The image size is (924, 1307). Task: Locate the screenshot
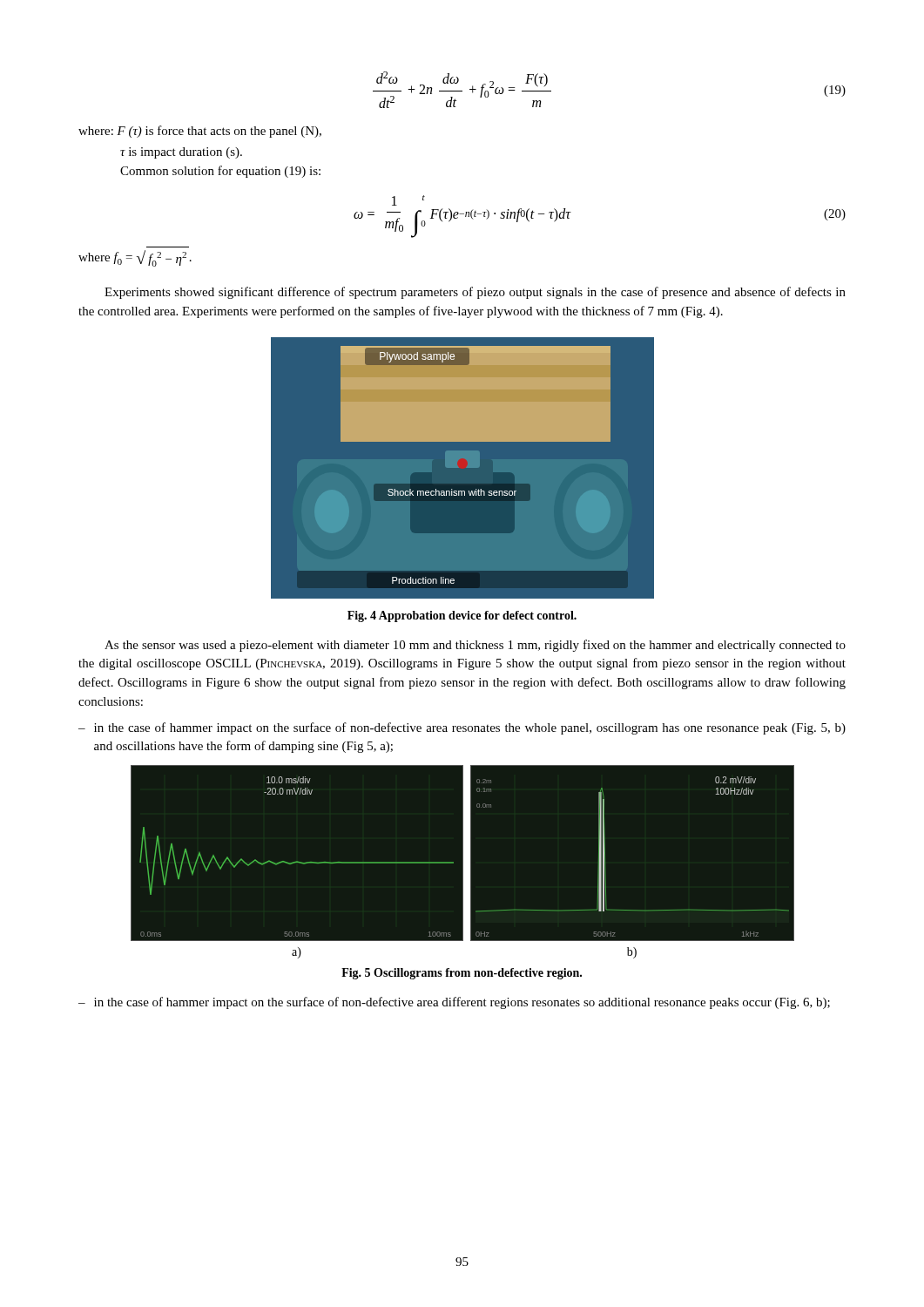462,863
